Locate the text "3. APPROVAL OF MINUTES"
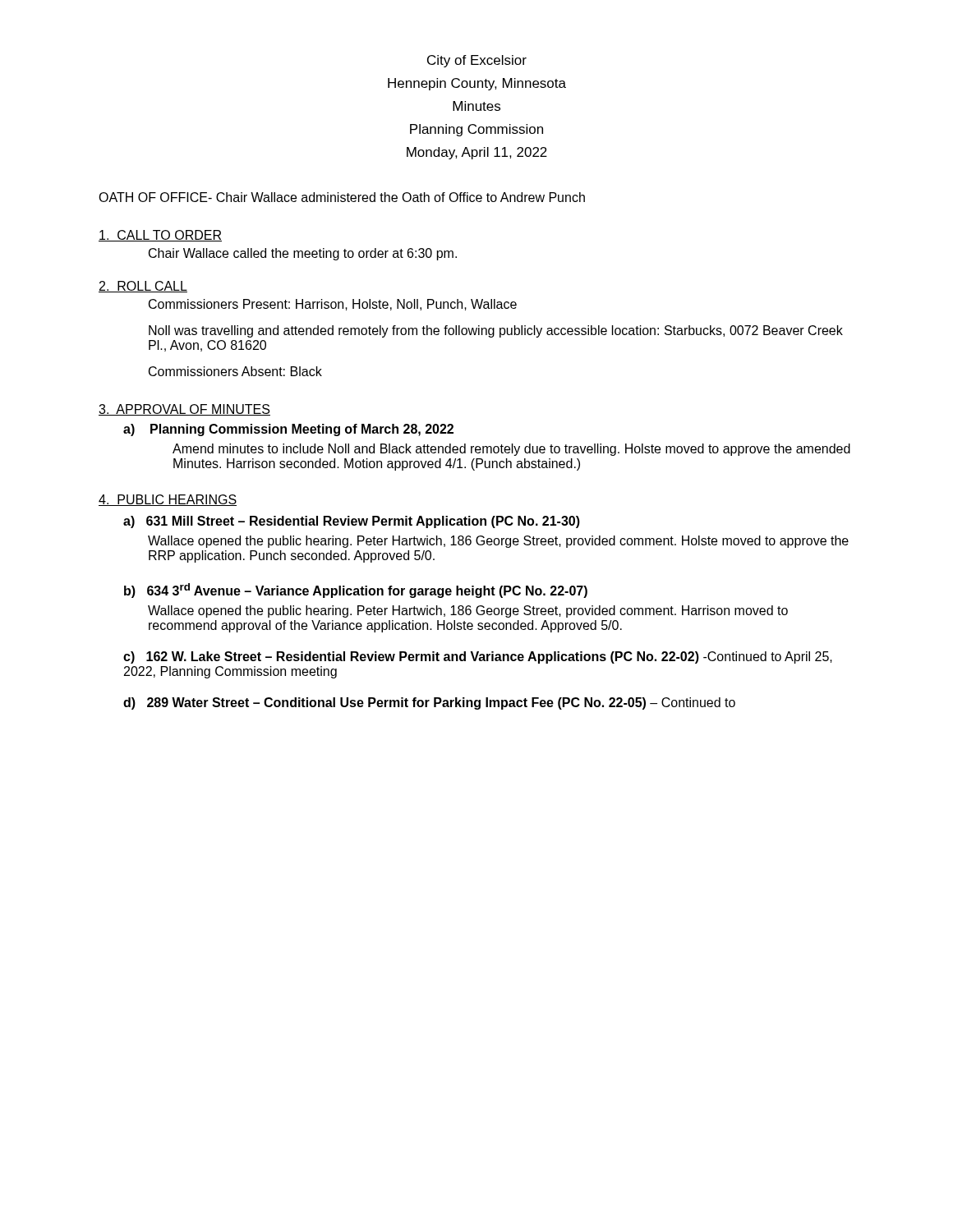953x1232 pixels. point(184,410)
